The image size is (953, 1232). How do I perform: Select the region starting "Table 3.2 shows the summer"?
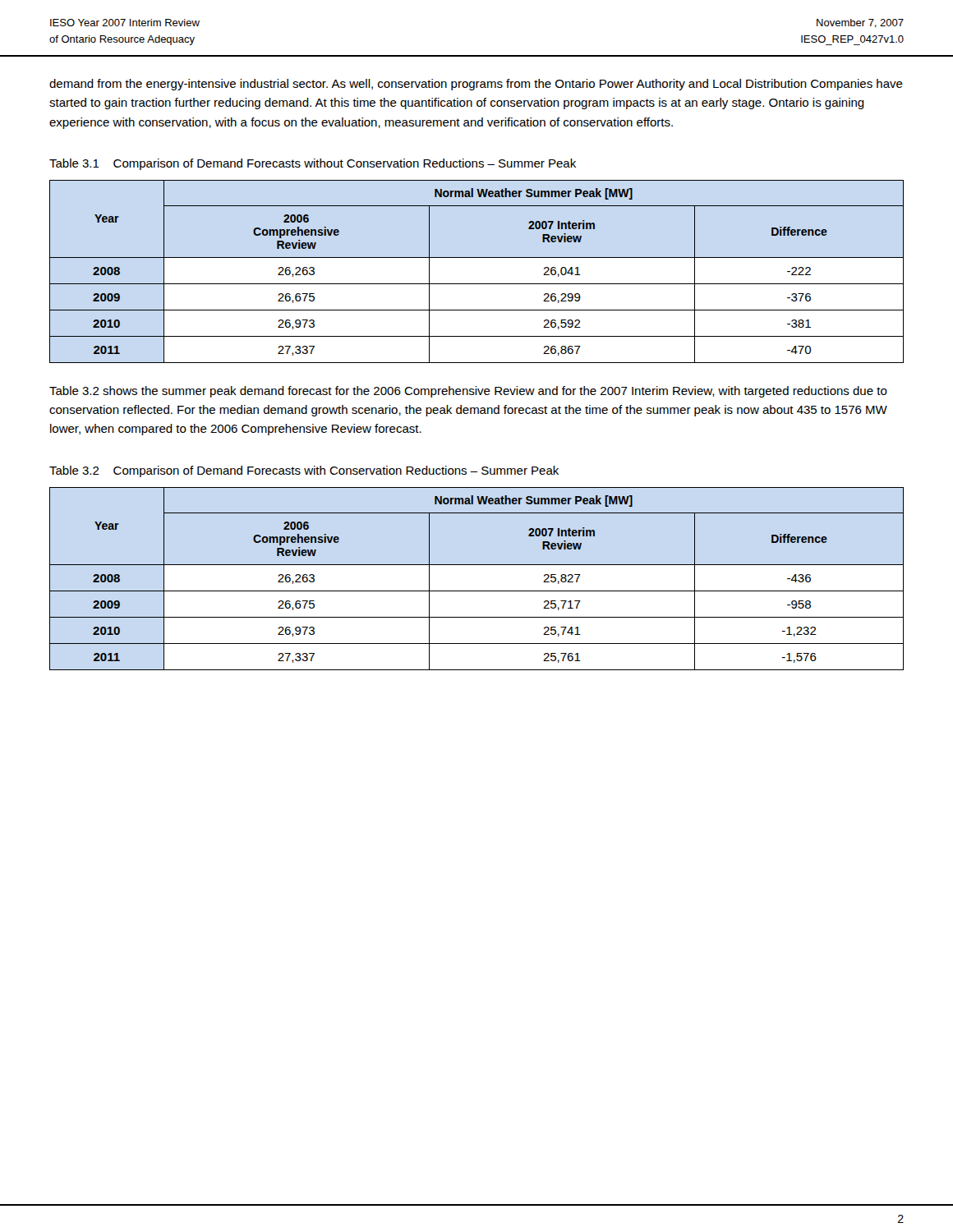[468, 409]
